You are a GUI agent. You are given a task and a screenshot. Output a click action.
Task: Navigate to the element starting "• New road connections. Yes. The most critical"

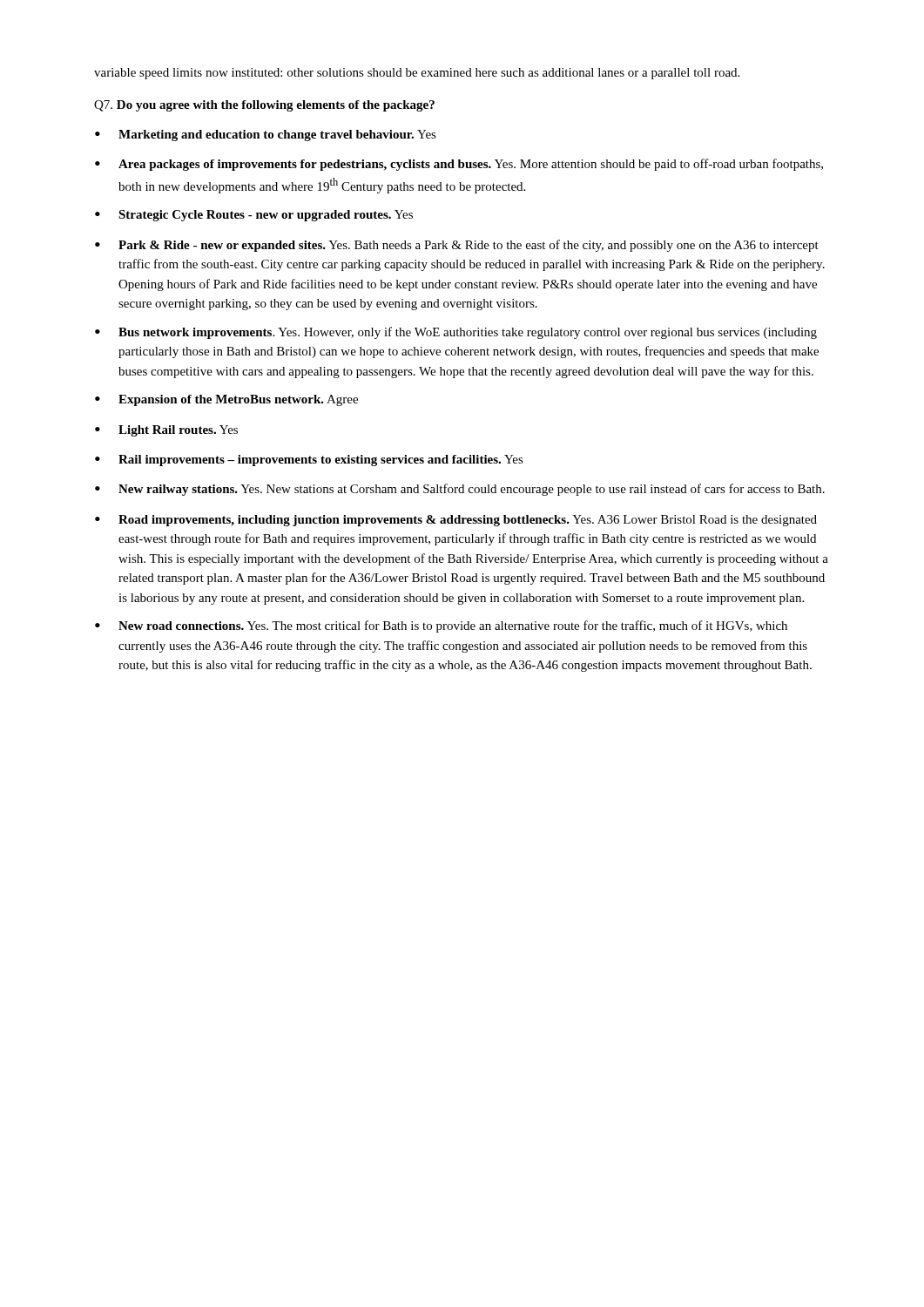pyautogui.click(x=462, y=646)
